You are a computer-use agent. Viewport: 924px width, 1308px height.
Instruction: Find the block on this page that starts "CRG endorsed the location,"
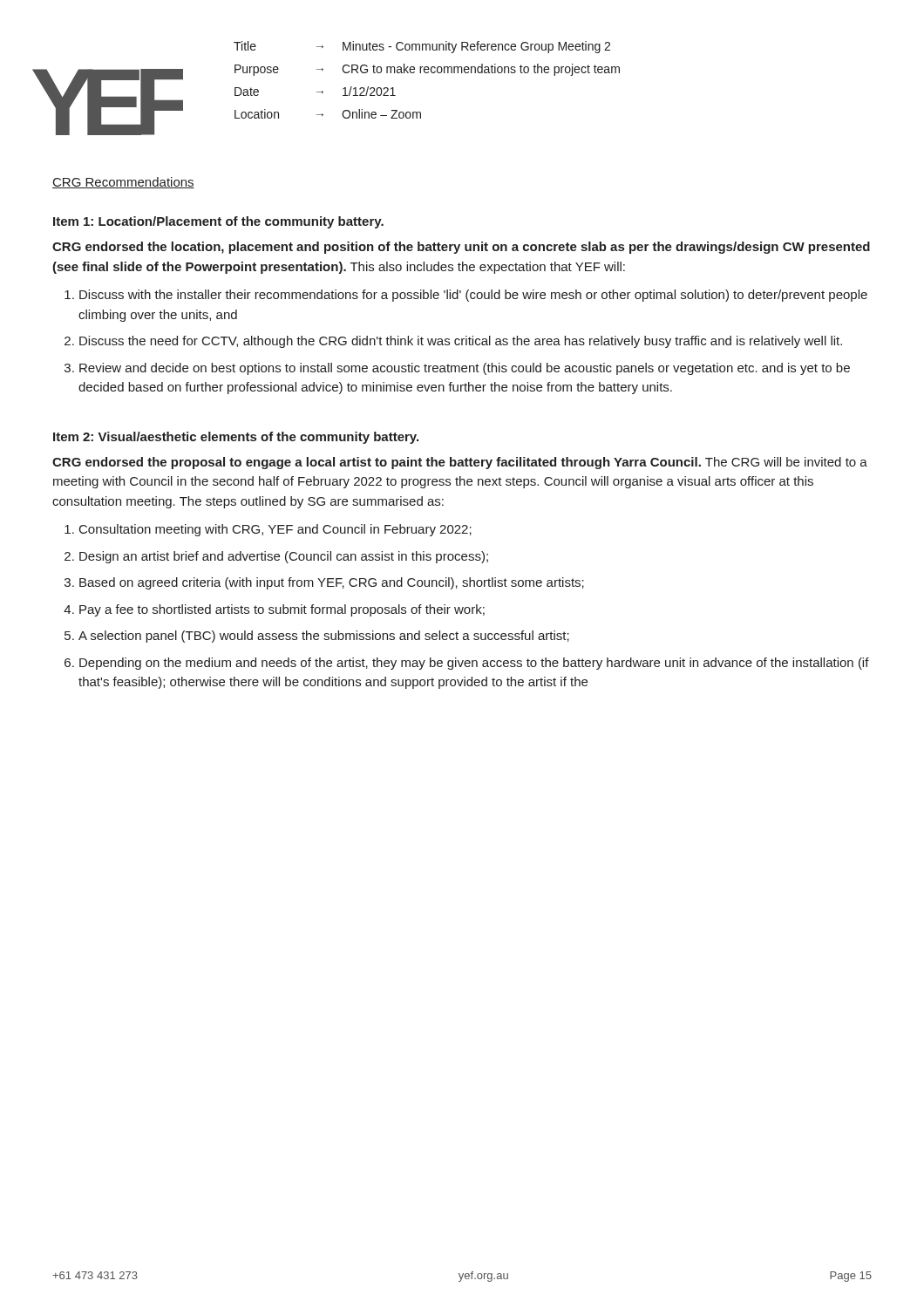click(461, 256)
